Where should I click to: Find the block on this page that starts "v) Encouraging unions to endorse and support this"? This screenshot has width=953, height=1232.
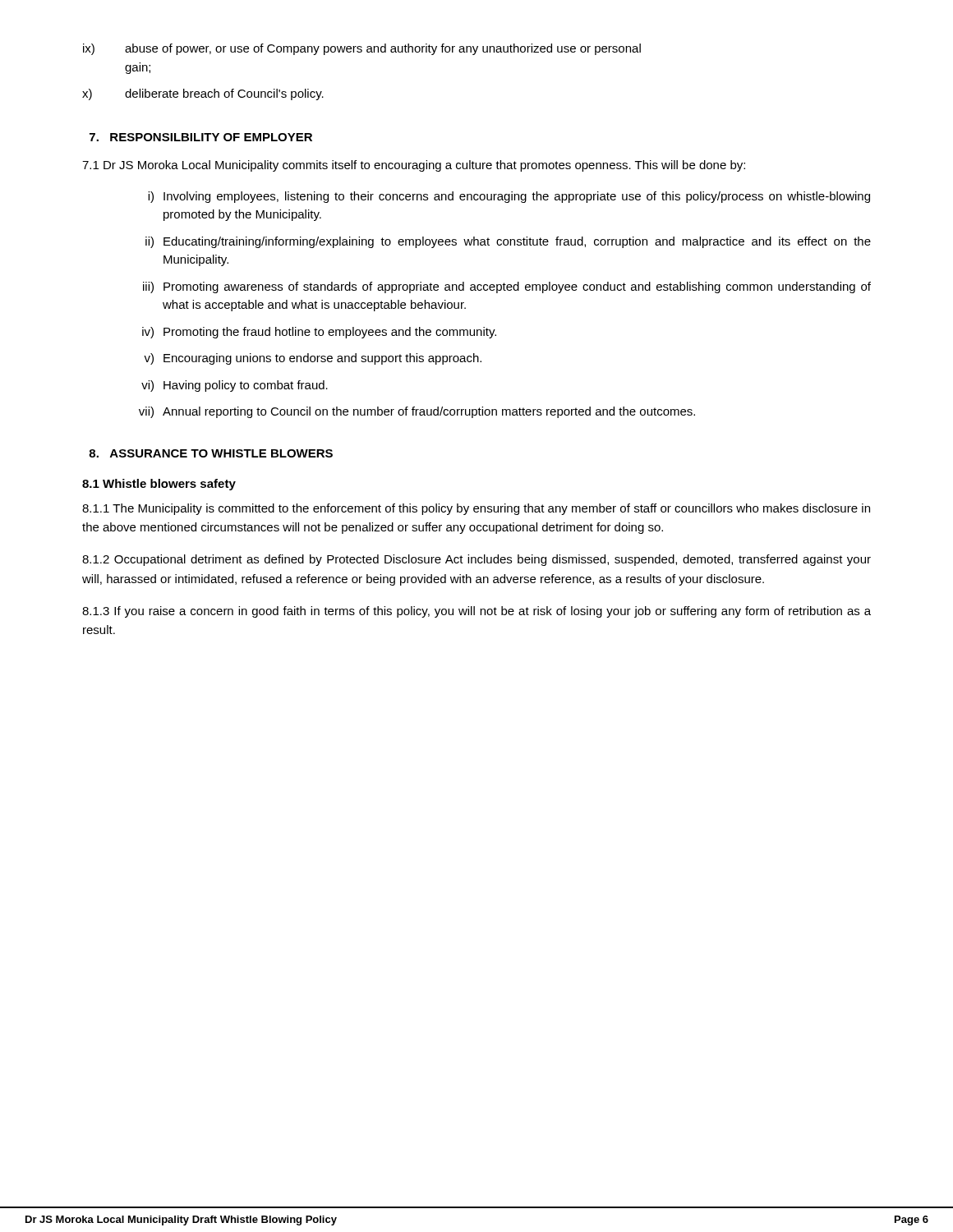pyautogui.click(x=313, y=359)
